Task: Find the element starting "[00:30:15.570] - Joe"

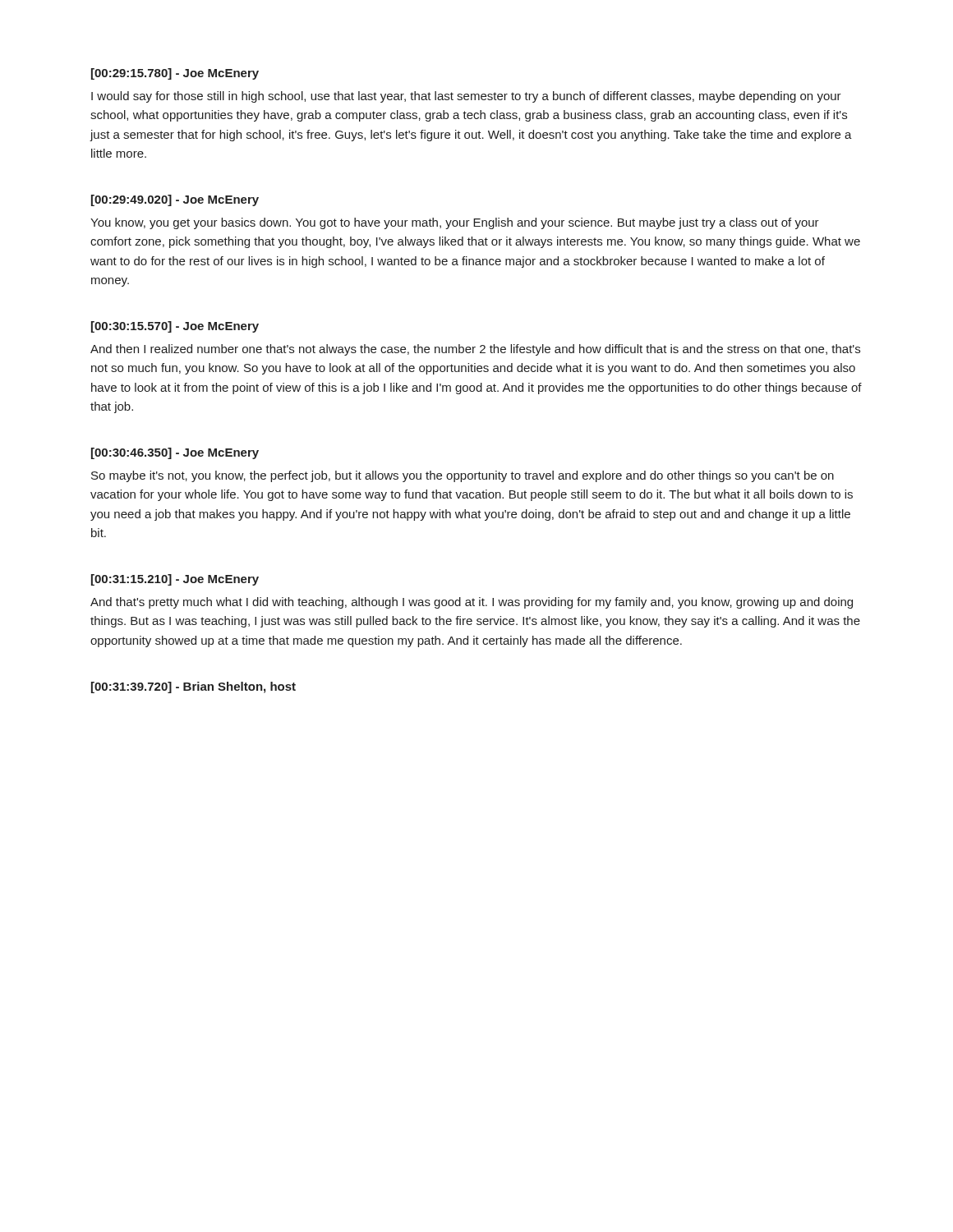Action: pos(175,326)
